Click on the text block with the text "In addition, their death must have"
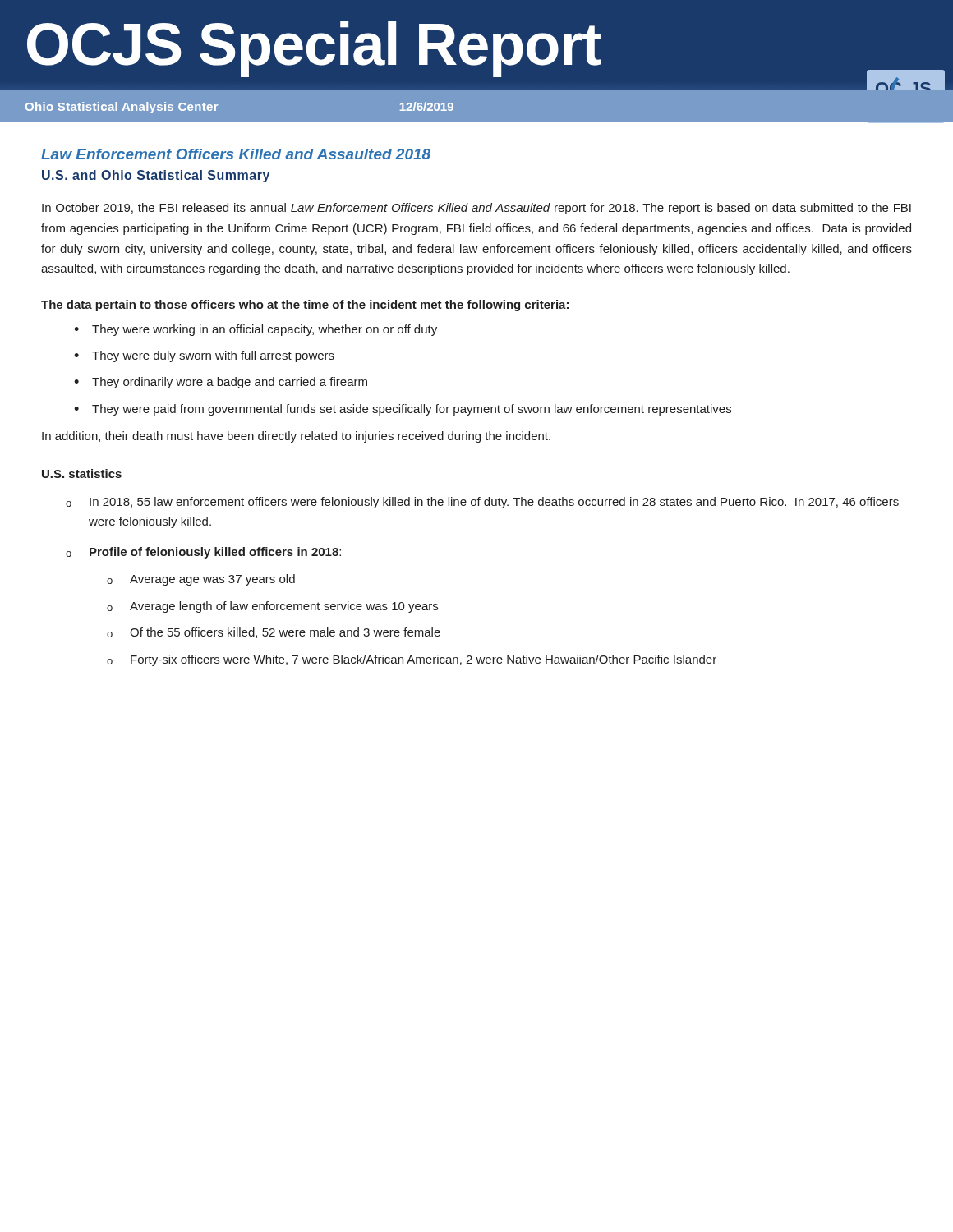The width and height of the screenshot is (953, 1232). [x=296, y=436]
